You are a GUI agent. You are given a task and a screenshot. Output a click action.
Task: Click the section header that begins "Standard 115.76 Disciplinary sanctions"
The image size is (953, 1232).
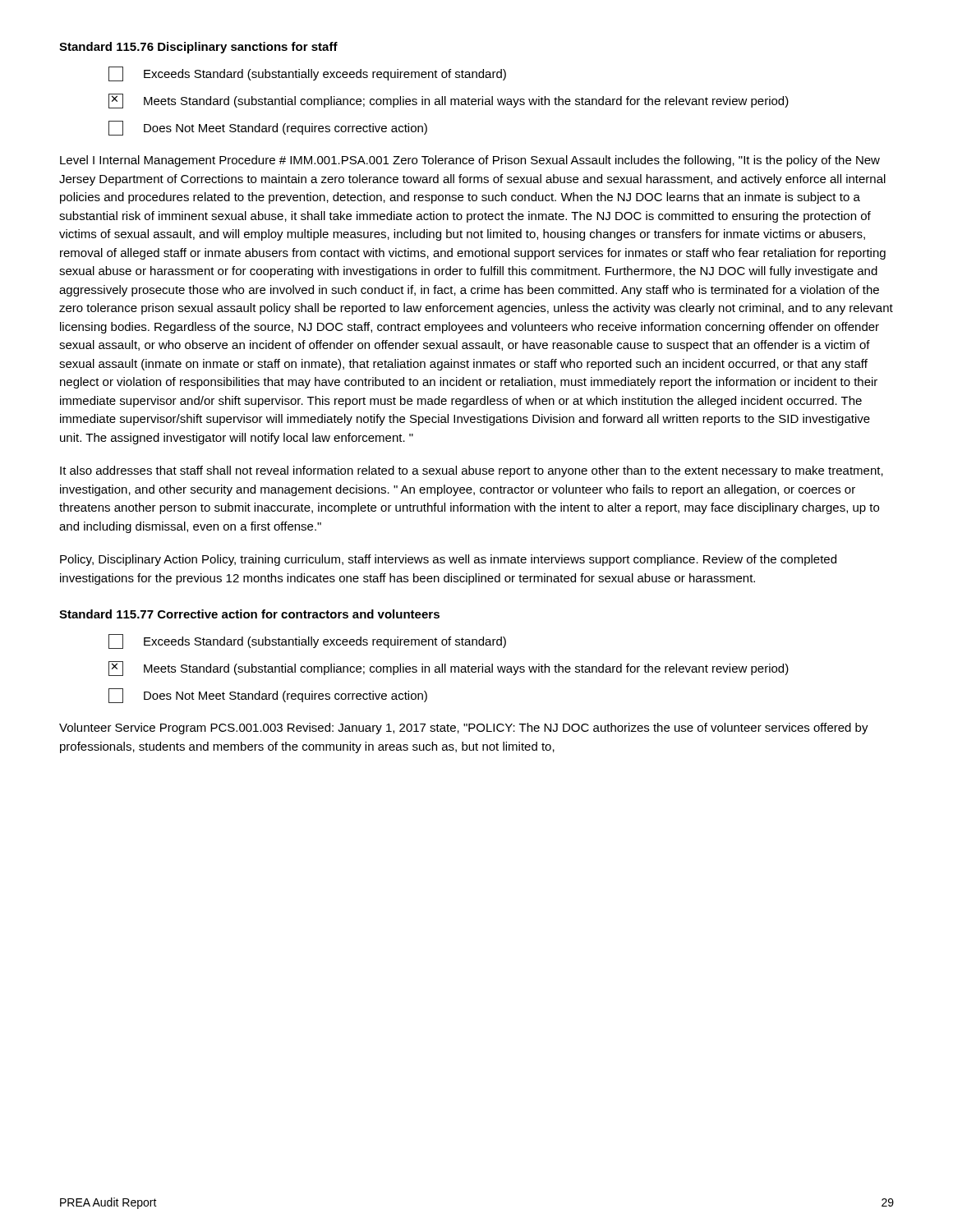[x=198, y=46]
